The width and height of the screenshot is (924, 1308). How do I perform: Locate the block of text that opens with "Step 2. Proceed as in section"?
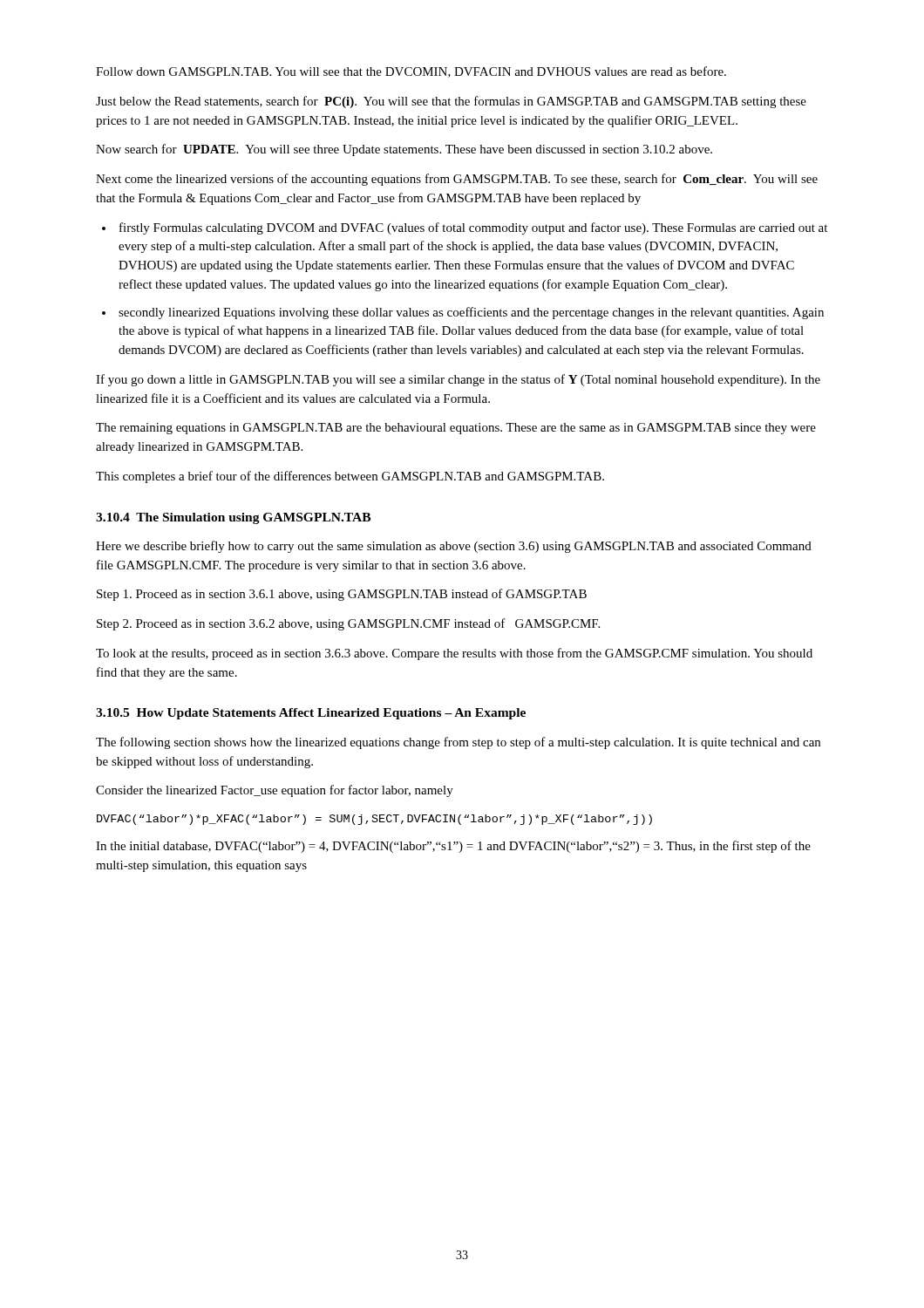pos(462,624)
